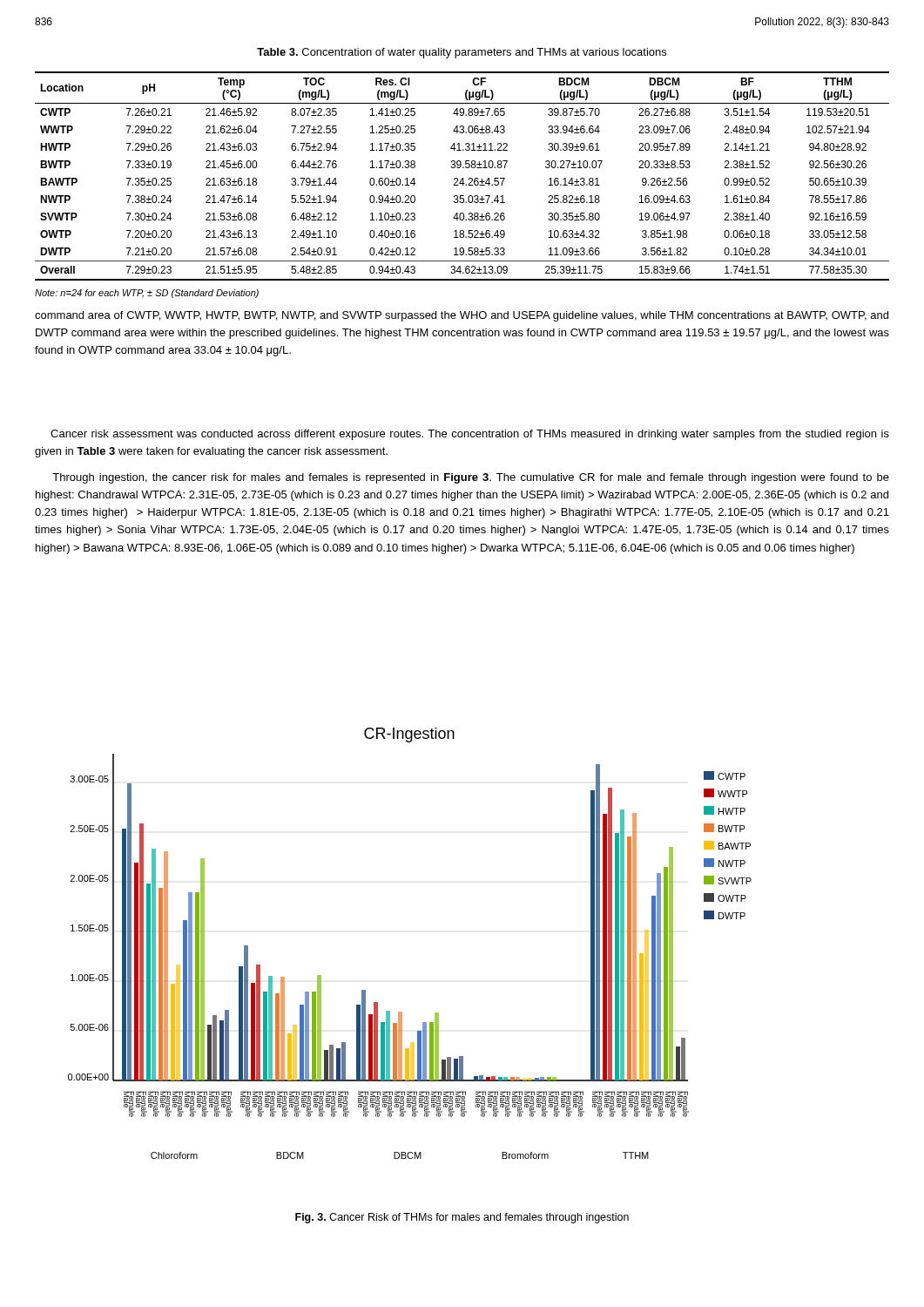Image resolution: width=924 pixels, height=1307 pixels.
Task: Navigate to the region starting "command area of CWTP, WWTP, HWTP, BWTP,"
Action: click(462, 333)
